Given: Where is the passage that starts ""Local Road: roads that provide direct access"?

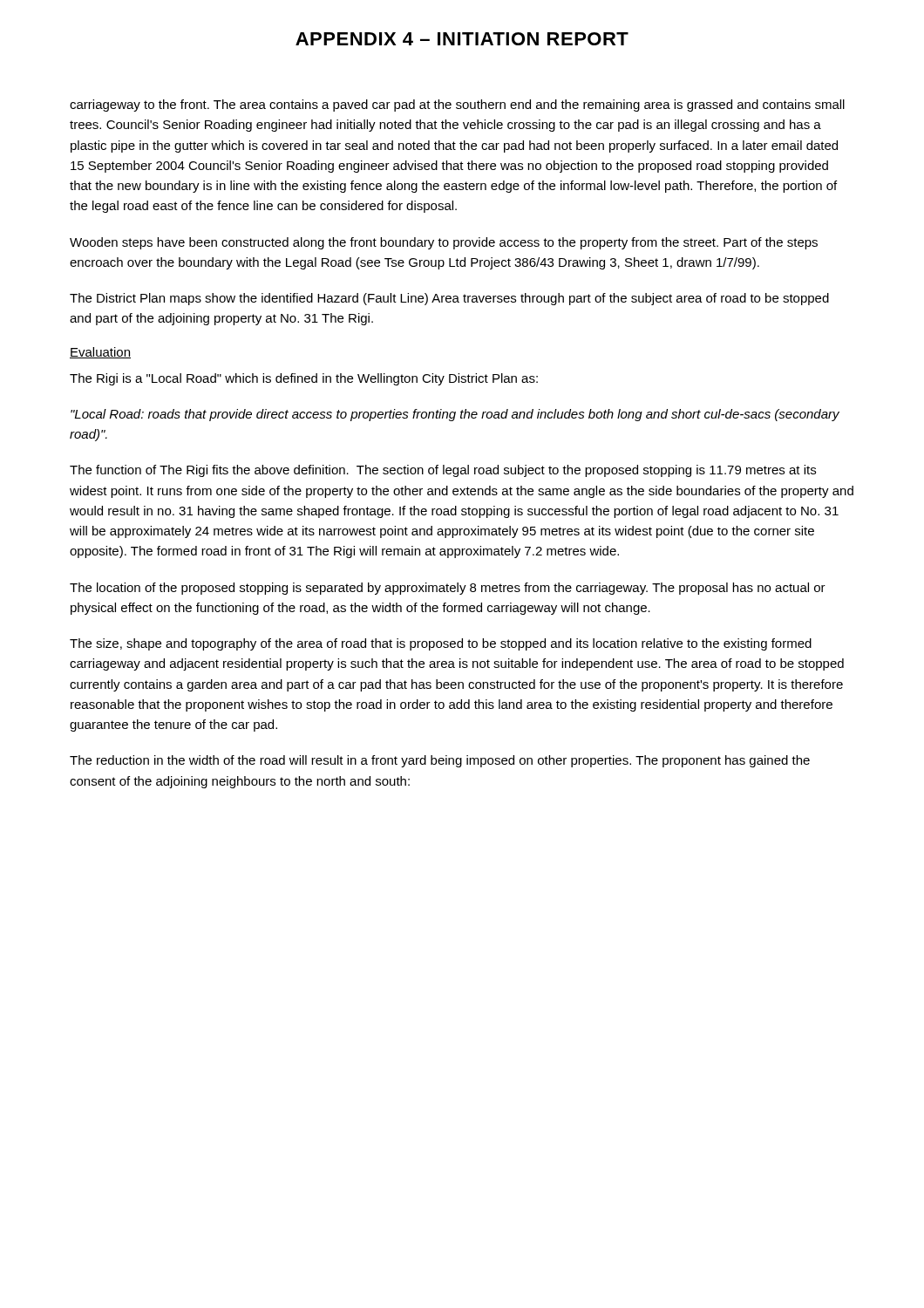Looking at the screenshot, I should pos(454,424).
